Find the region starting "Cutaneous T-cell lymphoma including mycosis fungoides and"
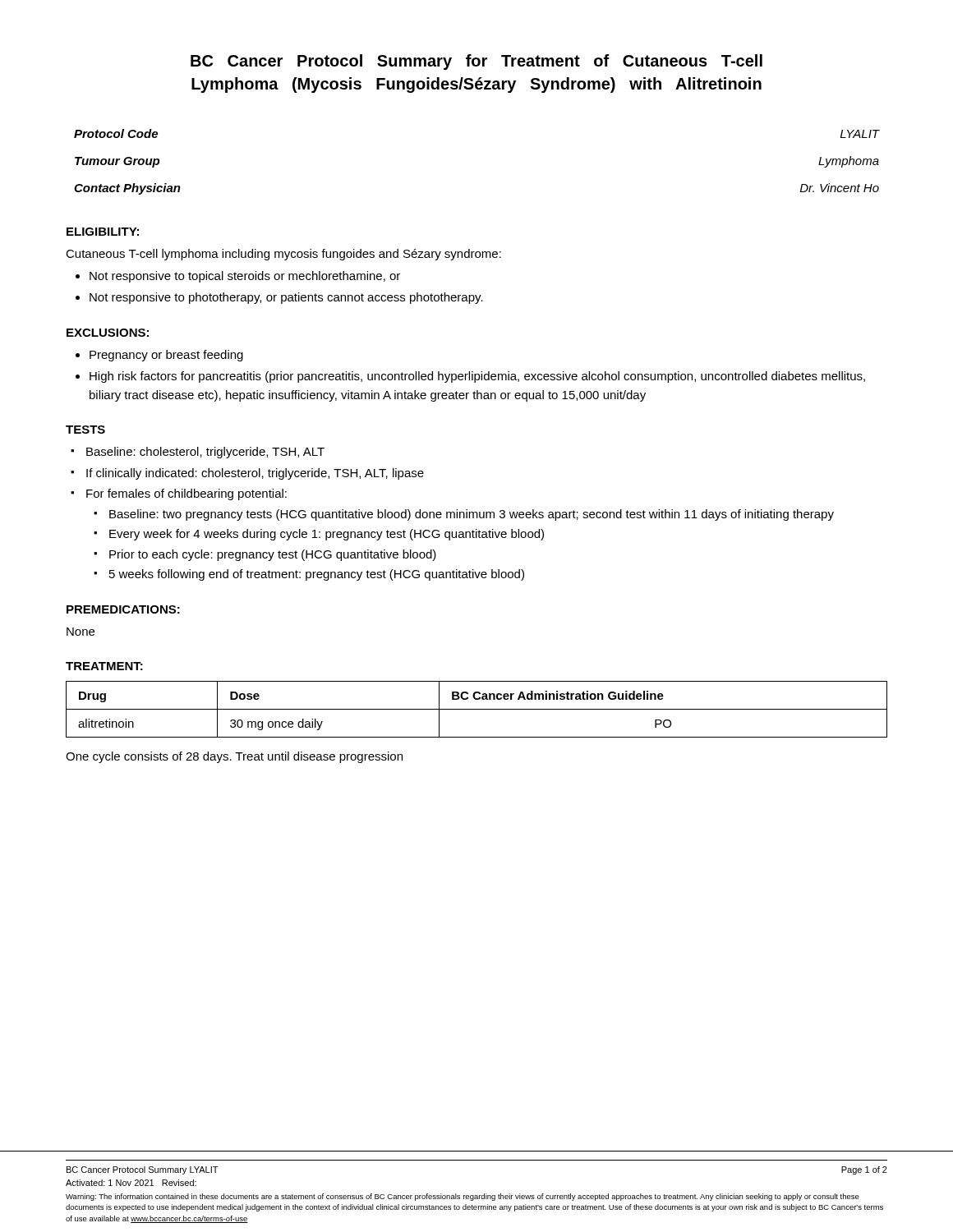The image size is (953, 1232). tap(476, 254)
